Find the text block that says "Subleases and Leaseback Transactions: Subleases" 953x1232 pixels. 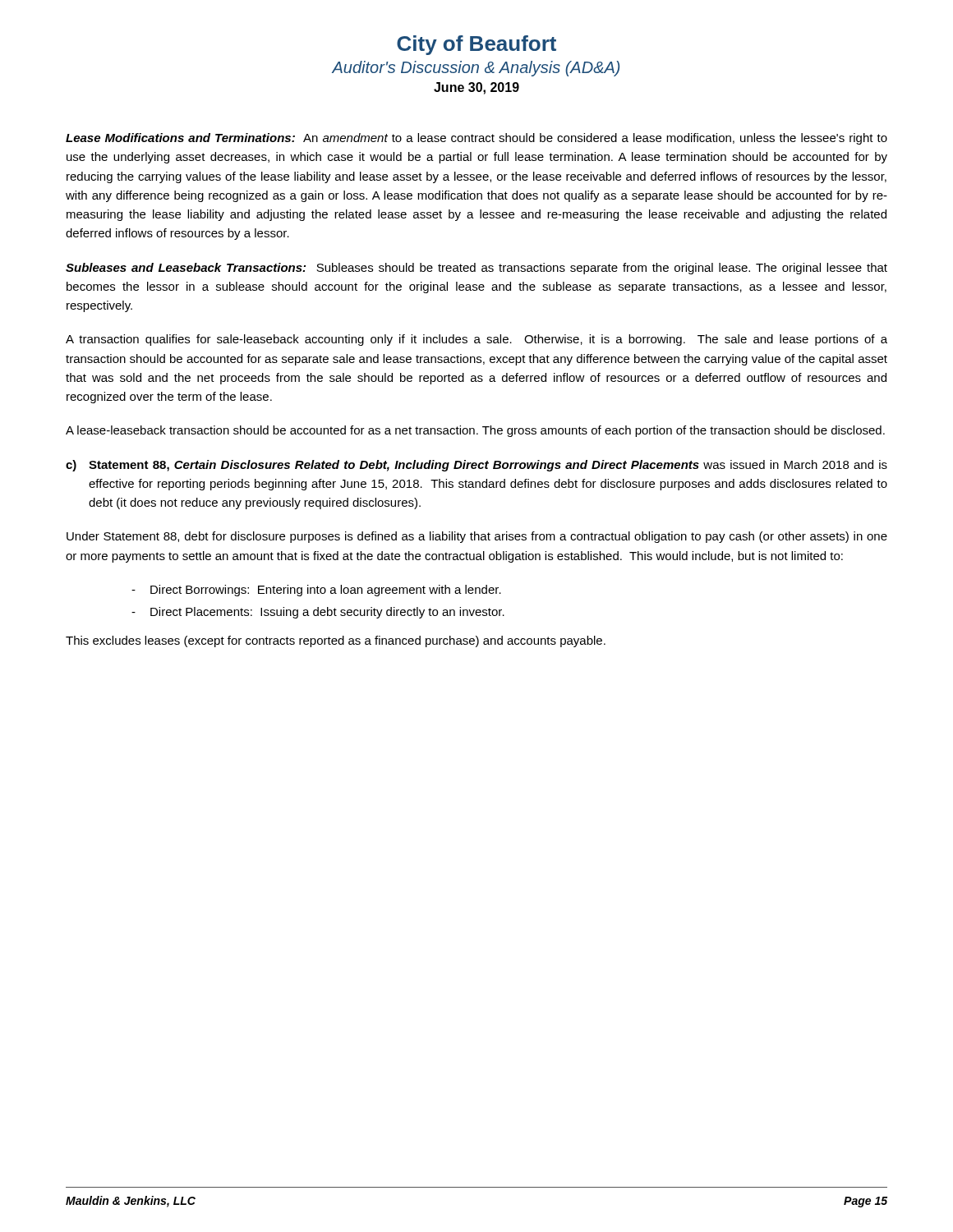476,286
